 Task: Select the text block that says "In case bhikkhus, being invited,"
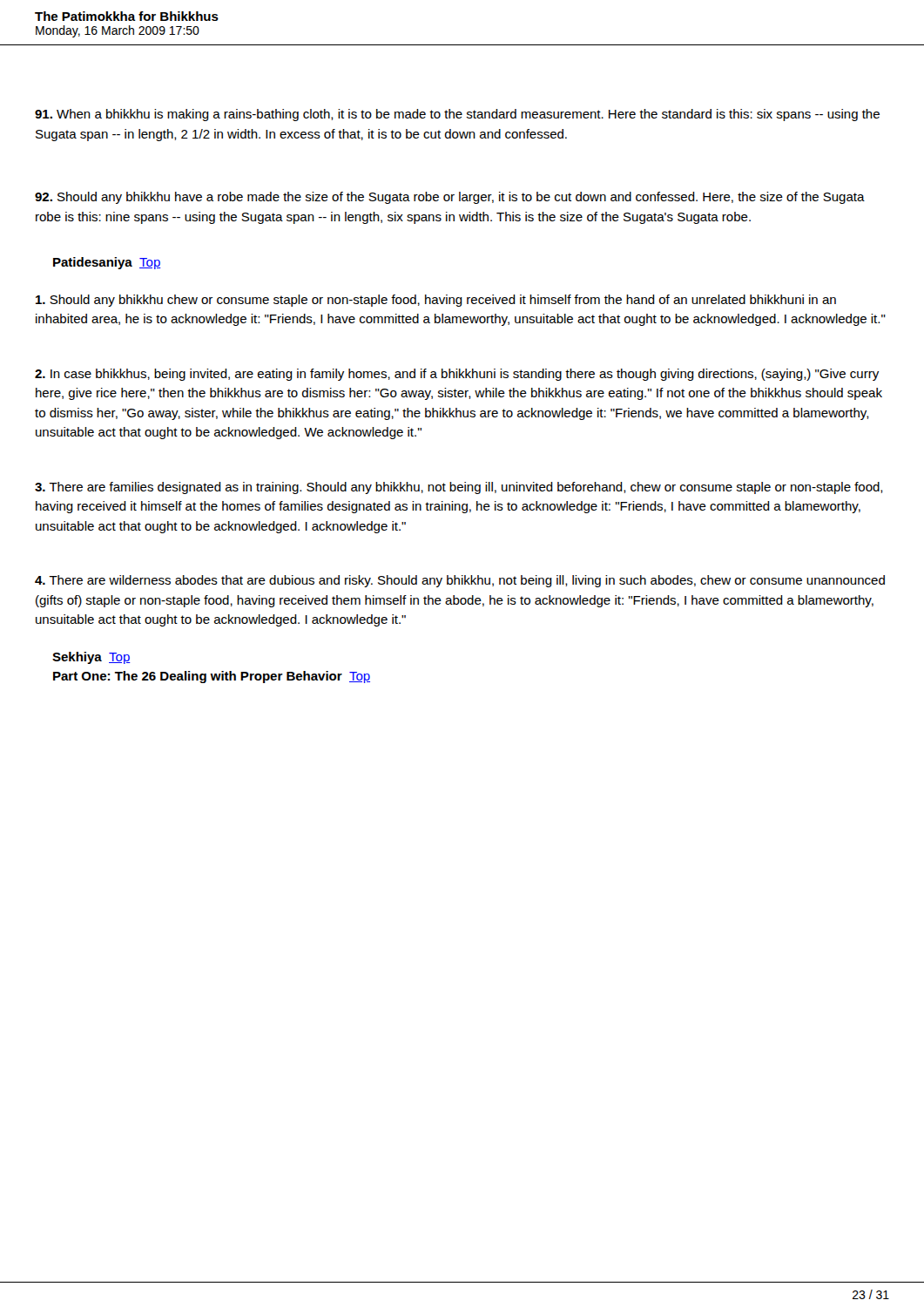coord(458,402)
